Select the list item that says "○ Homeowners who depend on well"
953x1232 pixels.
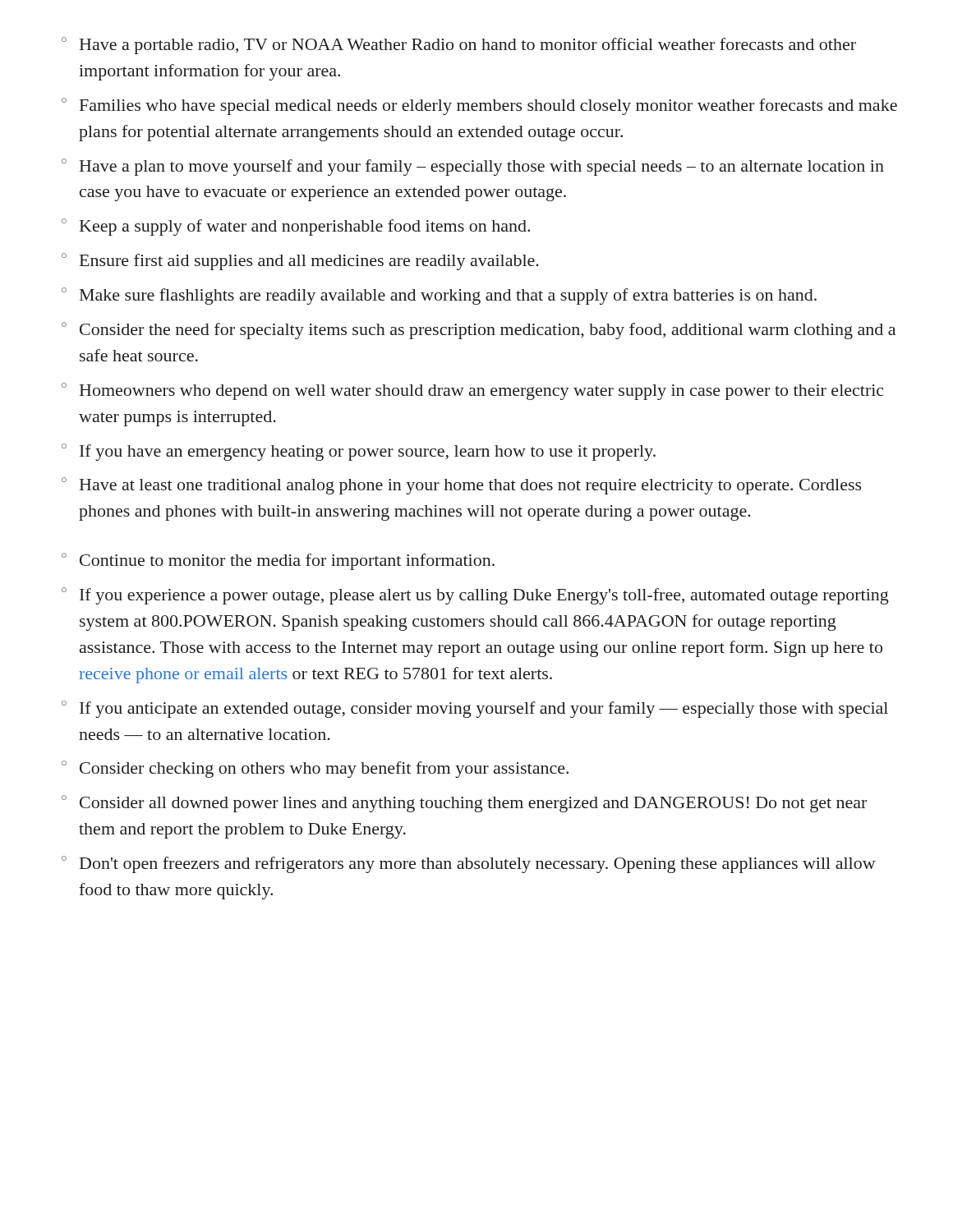(476, 403)
